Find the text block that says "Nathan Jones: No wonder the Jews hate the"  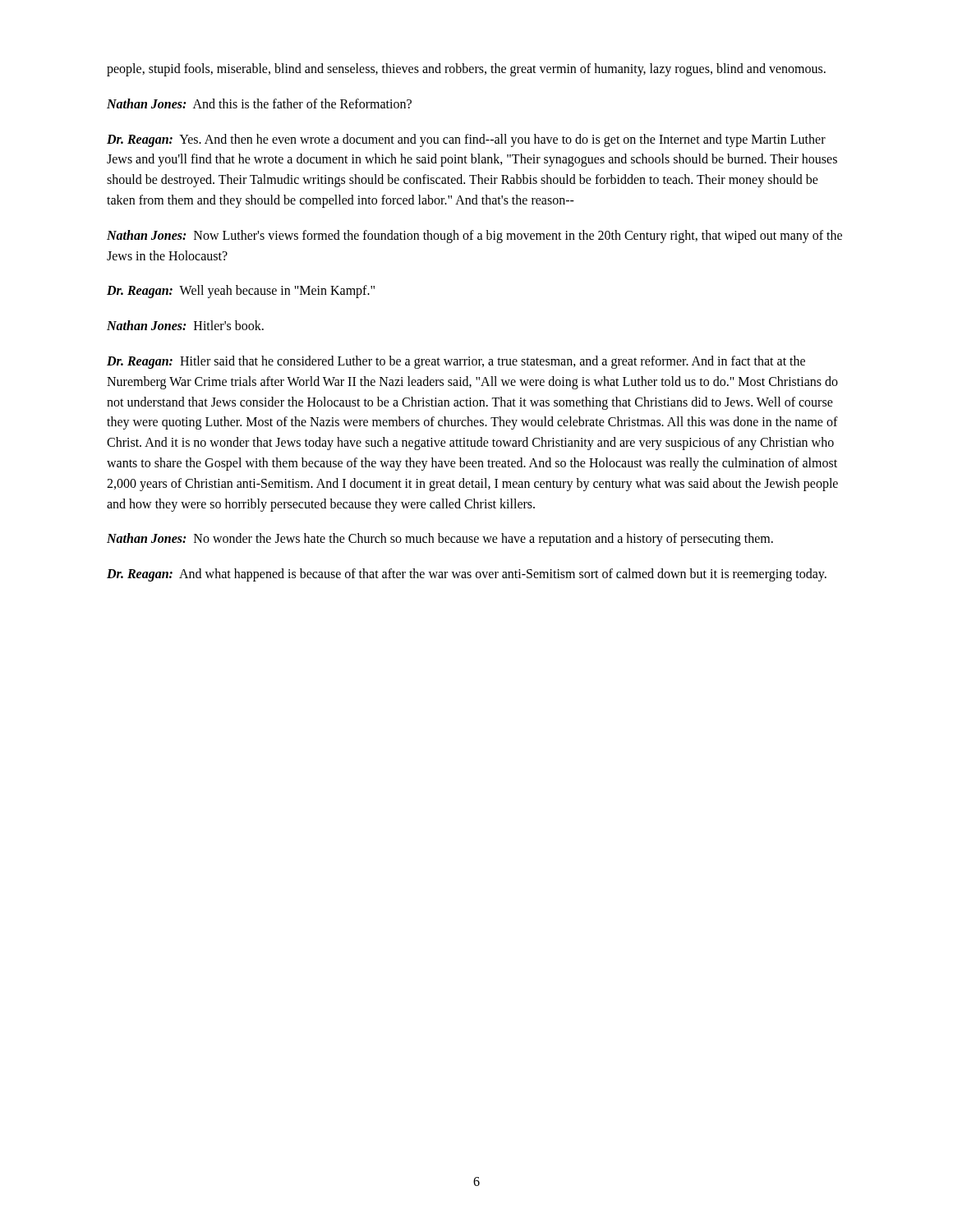click(x=440, y=539)
